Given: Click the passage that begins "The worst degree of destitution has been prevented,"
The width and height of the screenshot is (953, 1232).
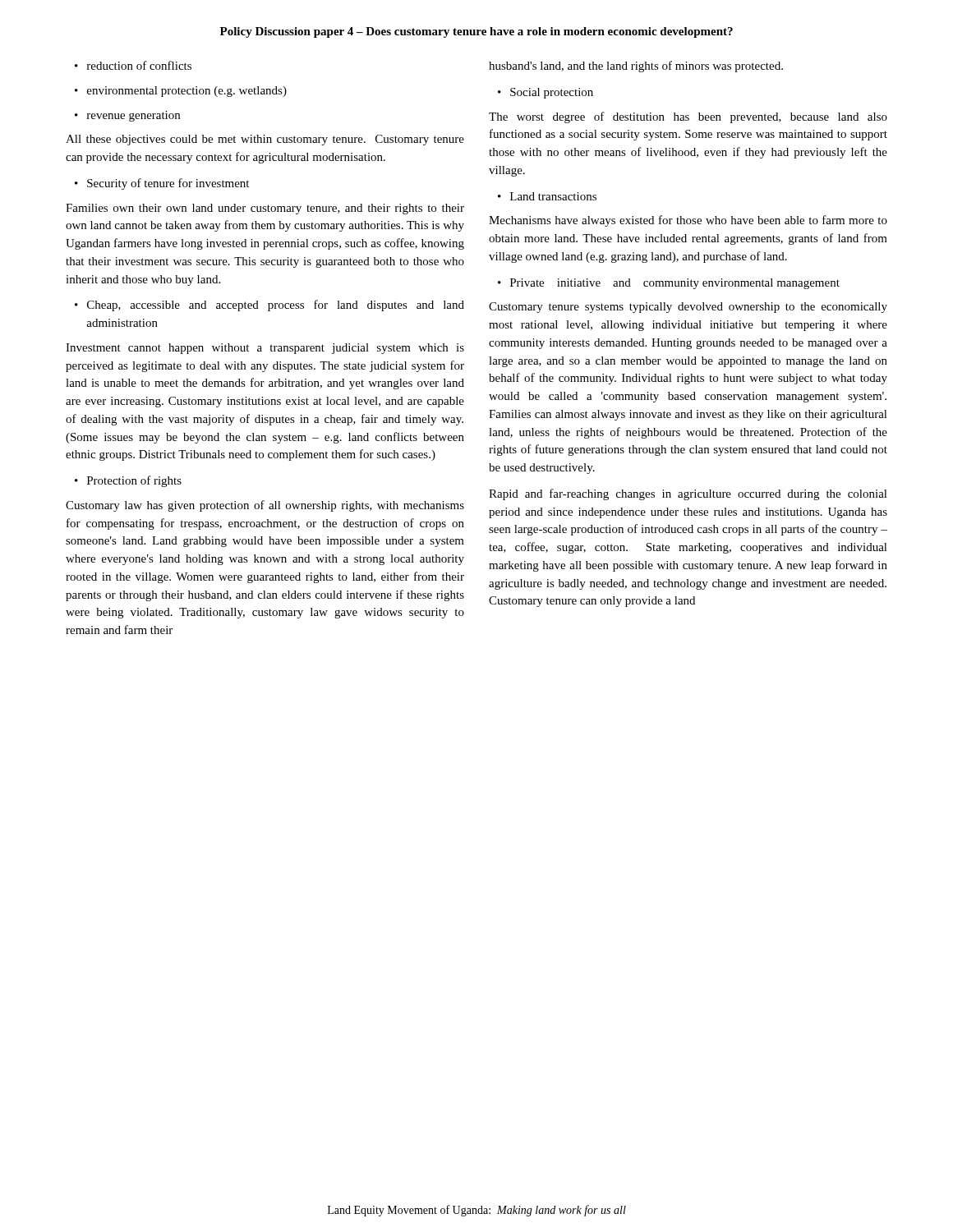Looking at the screenshot, I should click(x=688, y=144).
